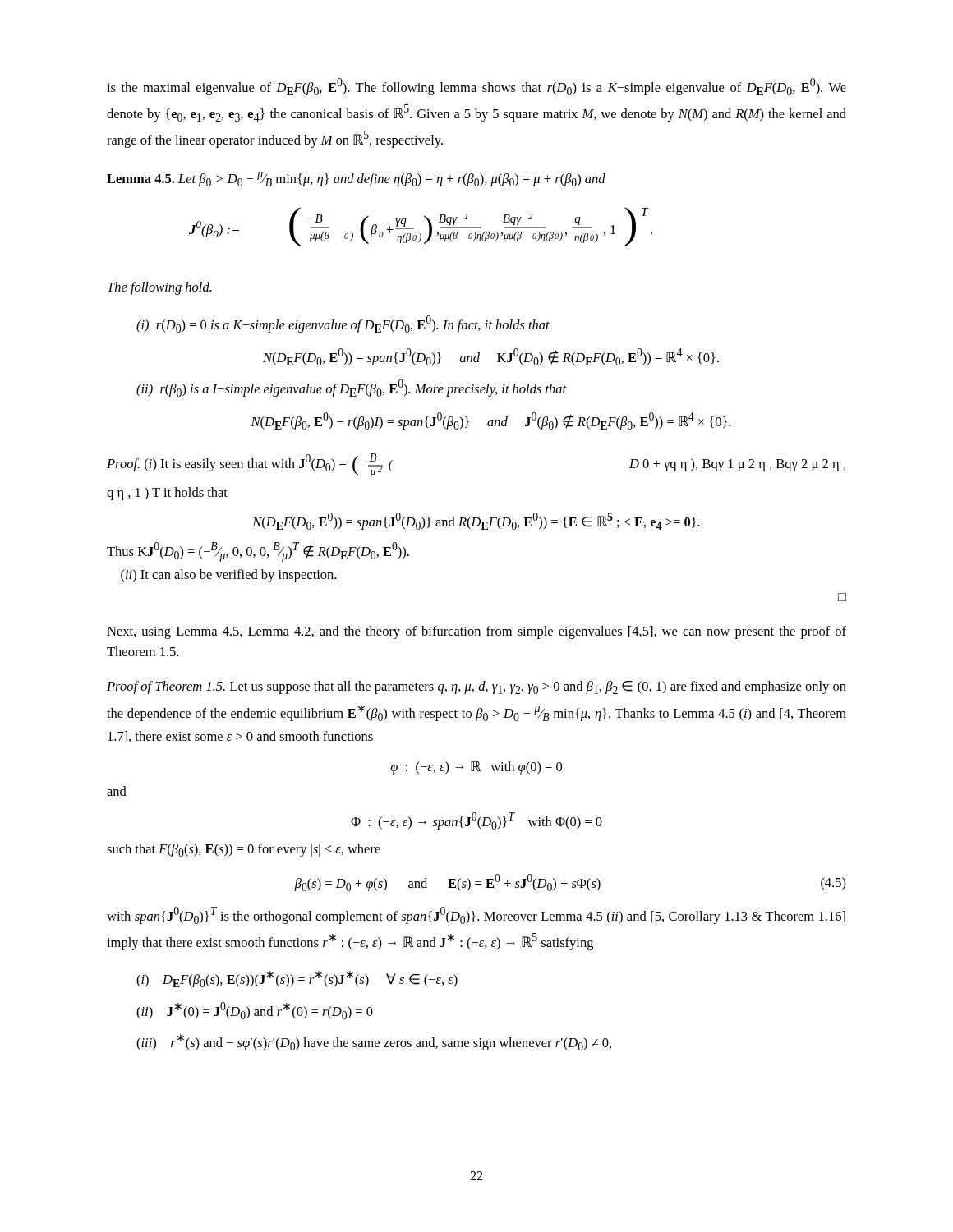953x1232 pixels.
Task: Find the formula with the text "φ : (−ε, ε) → ℝ"
Action: tap(476, 767)
